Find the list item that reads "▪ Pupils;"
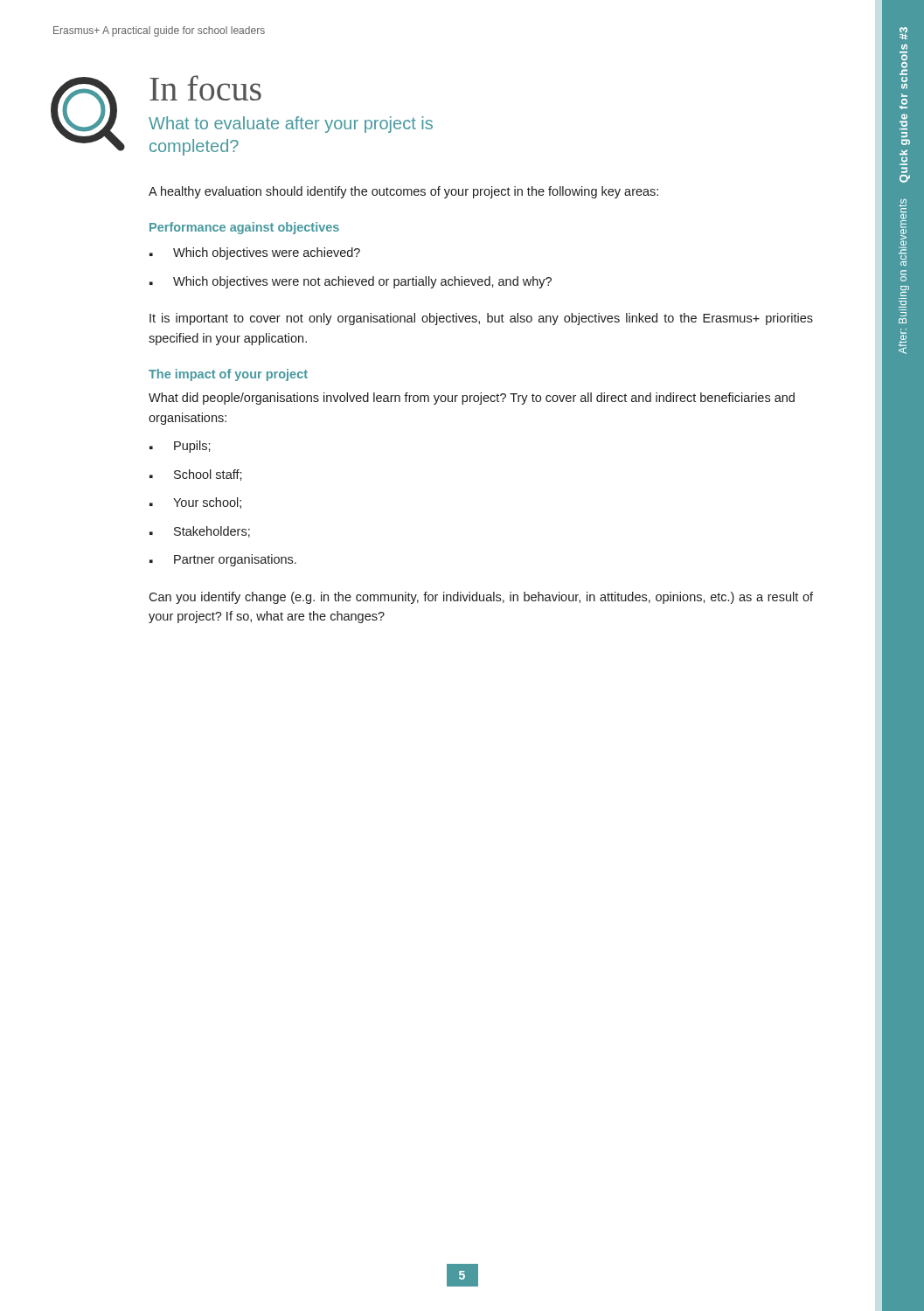Screen dimensions: 1311x924 [180, 447]
